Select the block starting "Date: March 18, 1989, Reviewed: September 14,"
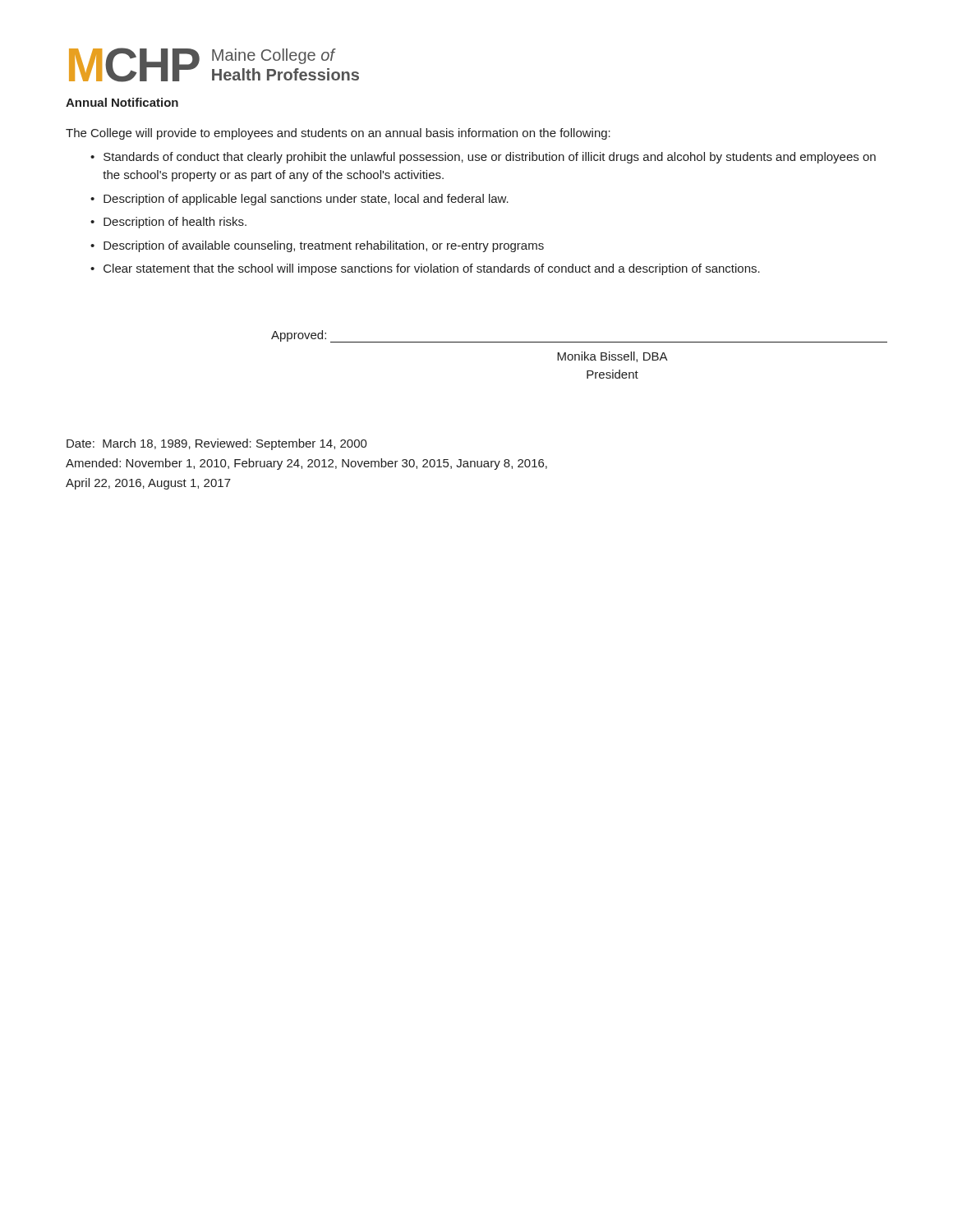Screen dimensions: 1232x953 click(x=307, y=462)
